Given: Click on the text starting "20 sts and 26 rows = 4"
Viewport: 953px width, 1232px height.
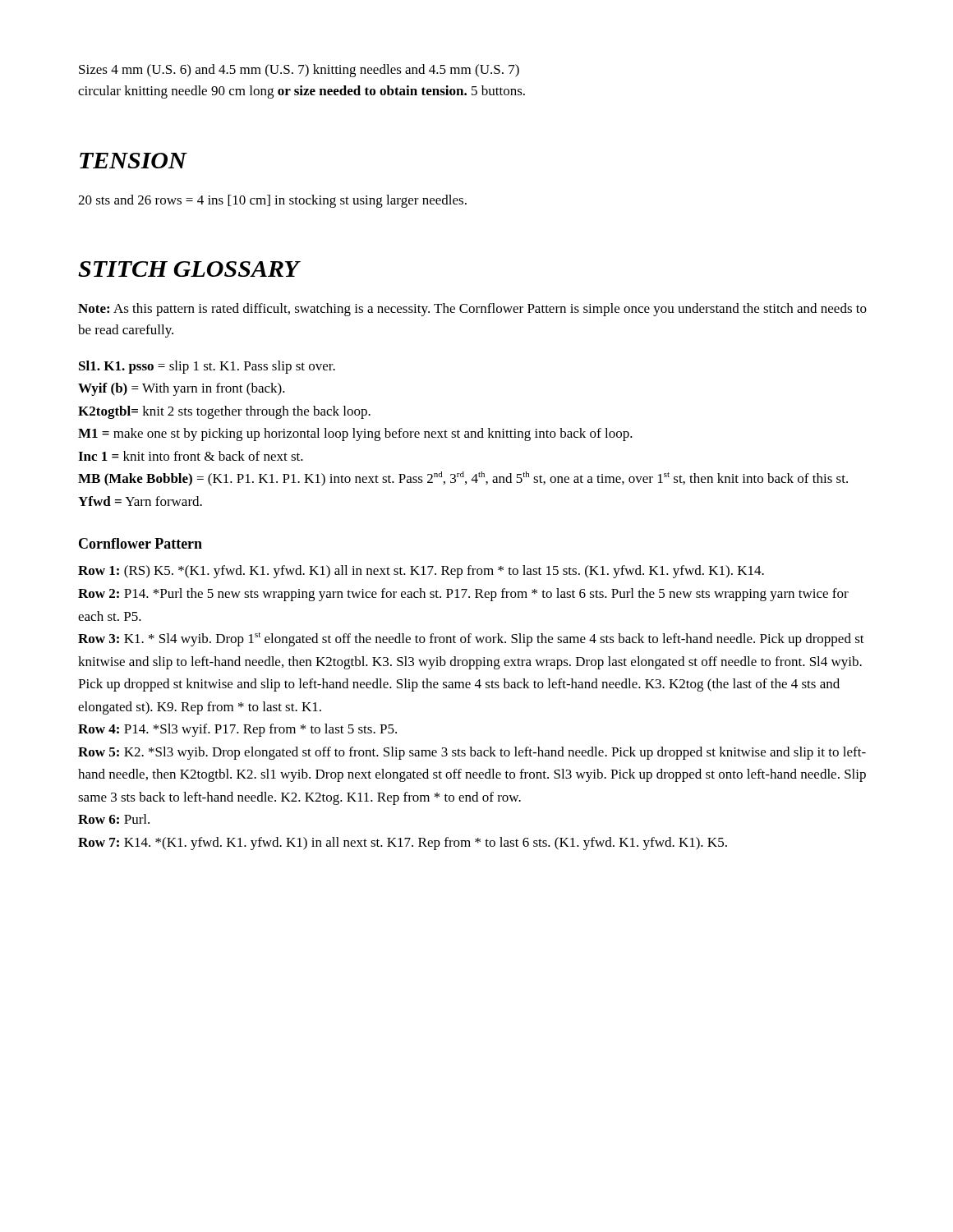Looking at the screenshot, I should click(x=273, y=200).
